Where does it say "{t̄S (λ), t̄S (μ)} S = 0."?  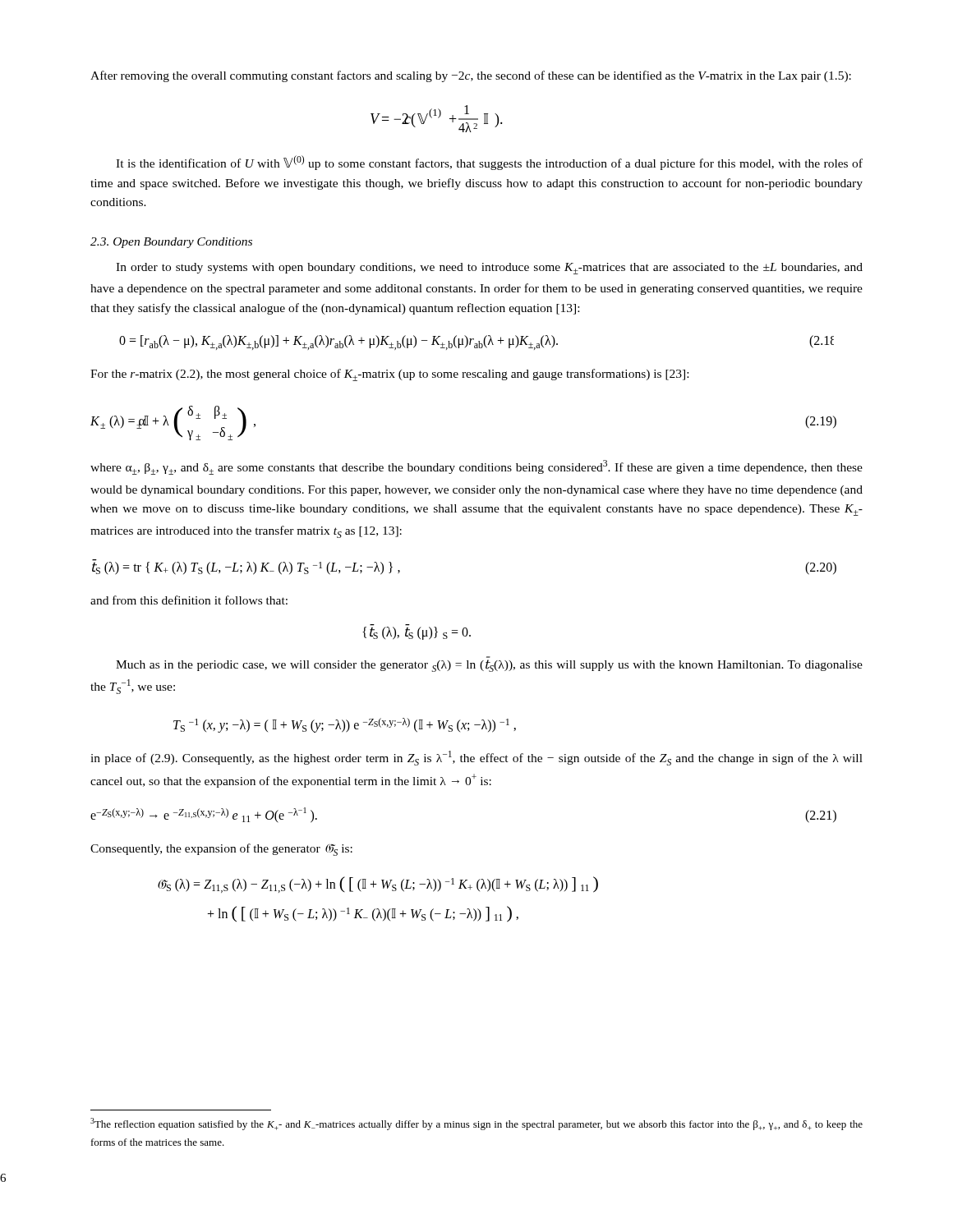point(476,631)
